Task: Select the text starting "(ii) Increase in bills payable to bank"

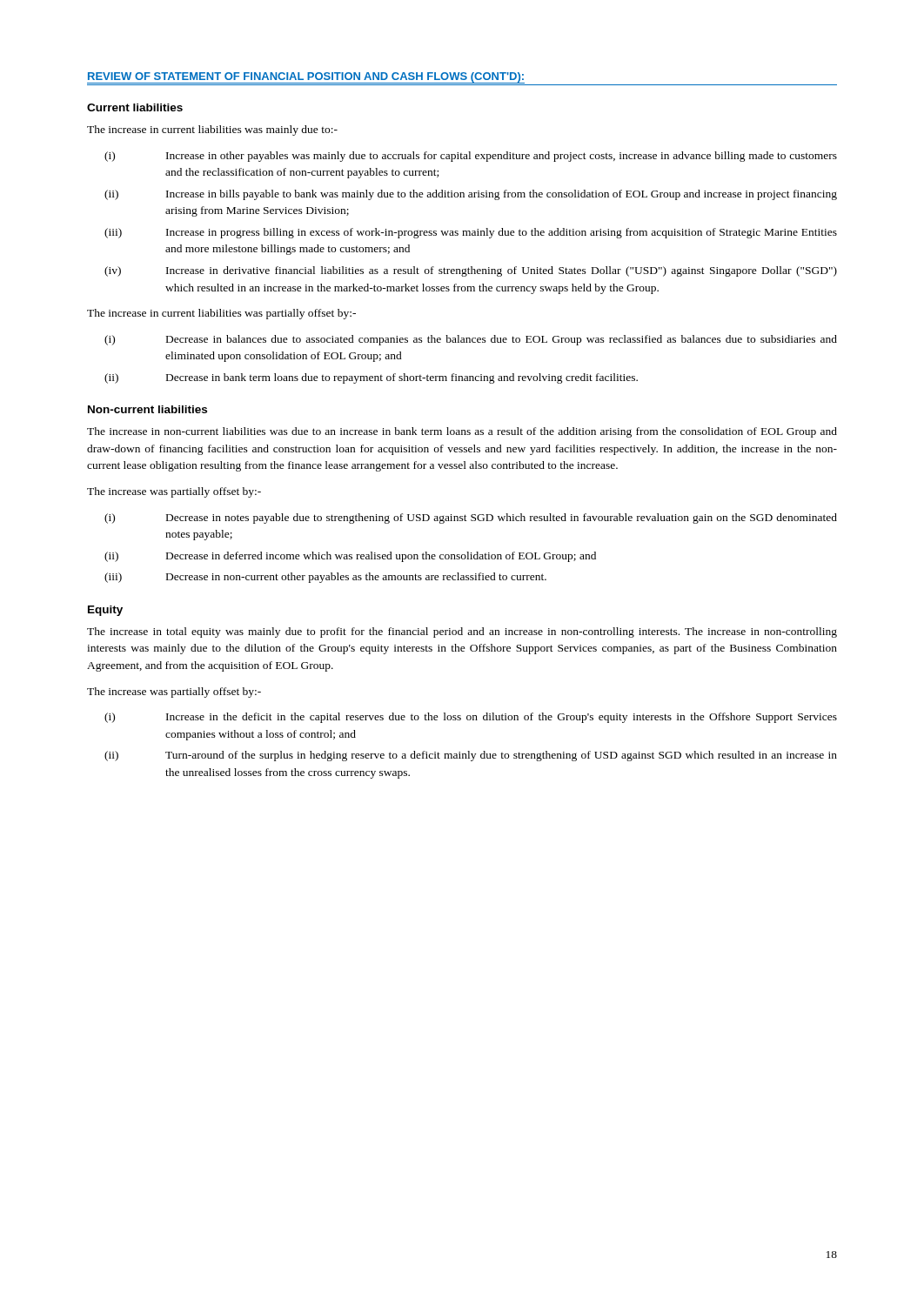Action: (x=462, y=202)
